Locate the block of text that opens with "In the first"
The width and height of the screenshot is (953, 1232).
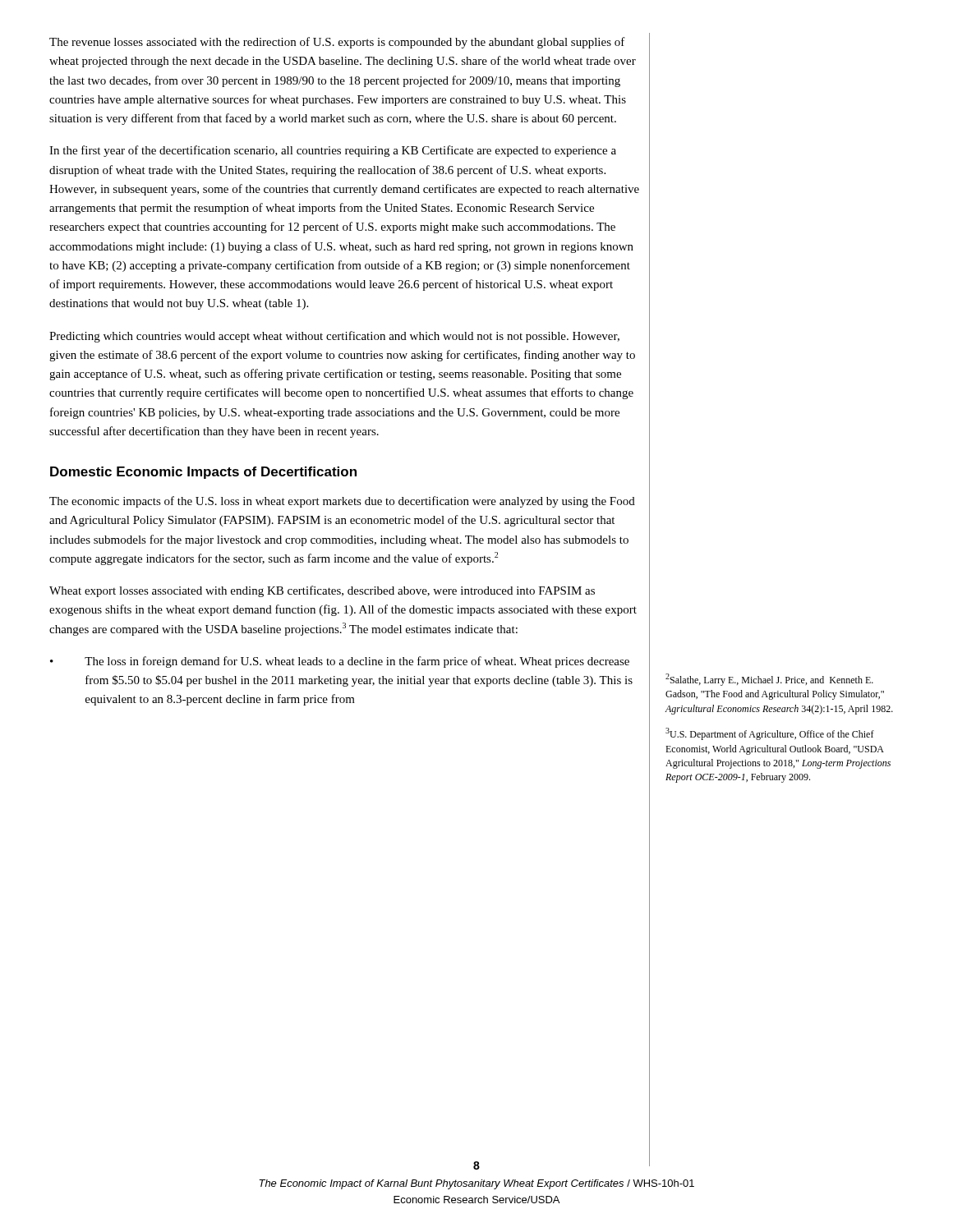click(344, 227)
